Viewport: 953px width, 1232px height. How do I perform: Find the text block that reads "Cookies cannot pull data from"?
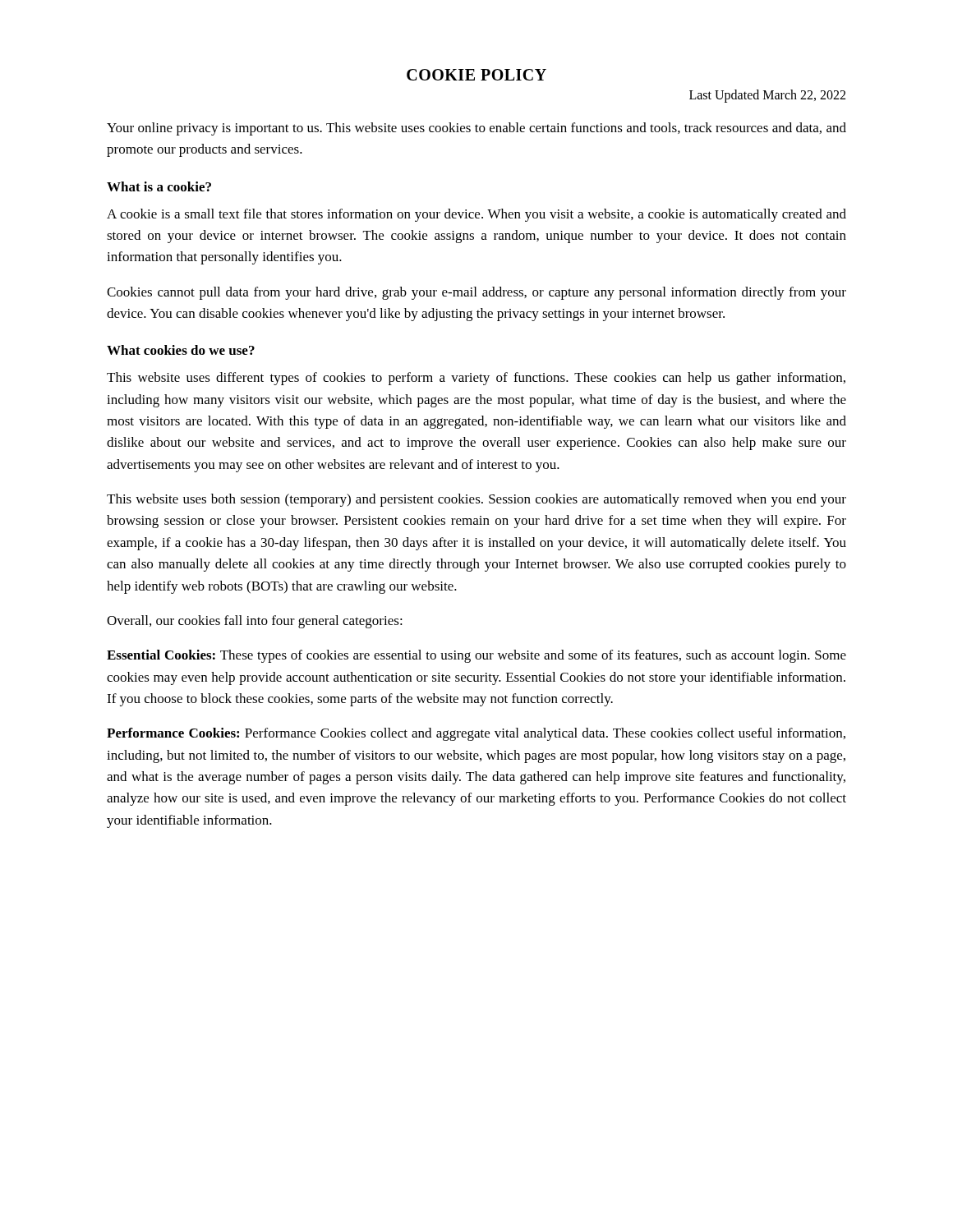point(476,303)
